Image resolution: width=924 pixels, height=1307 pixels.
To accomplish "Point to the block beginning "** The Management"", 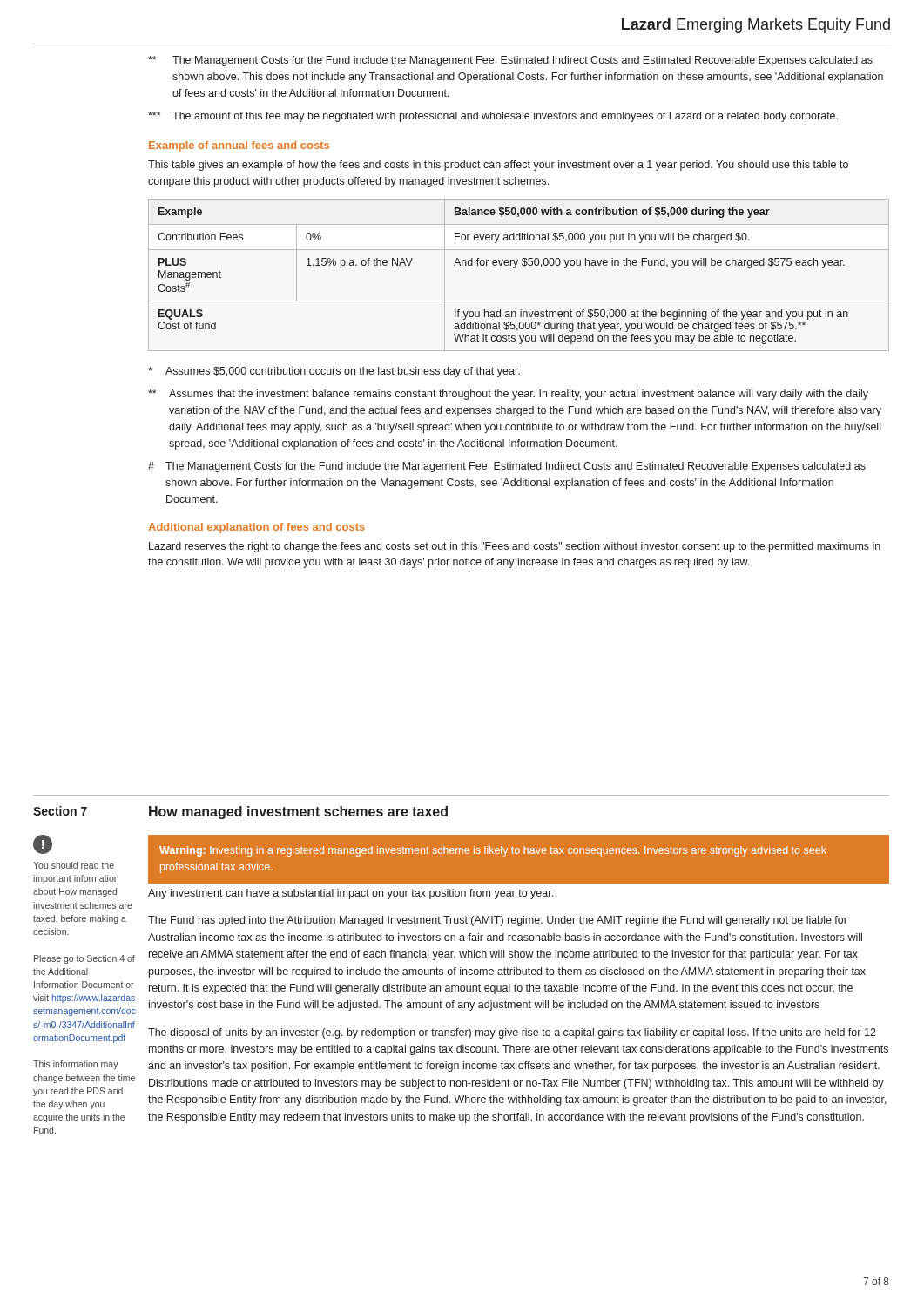I will 519,77.
